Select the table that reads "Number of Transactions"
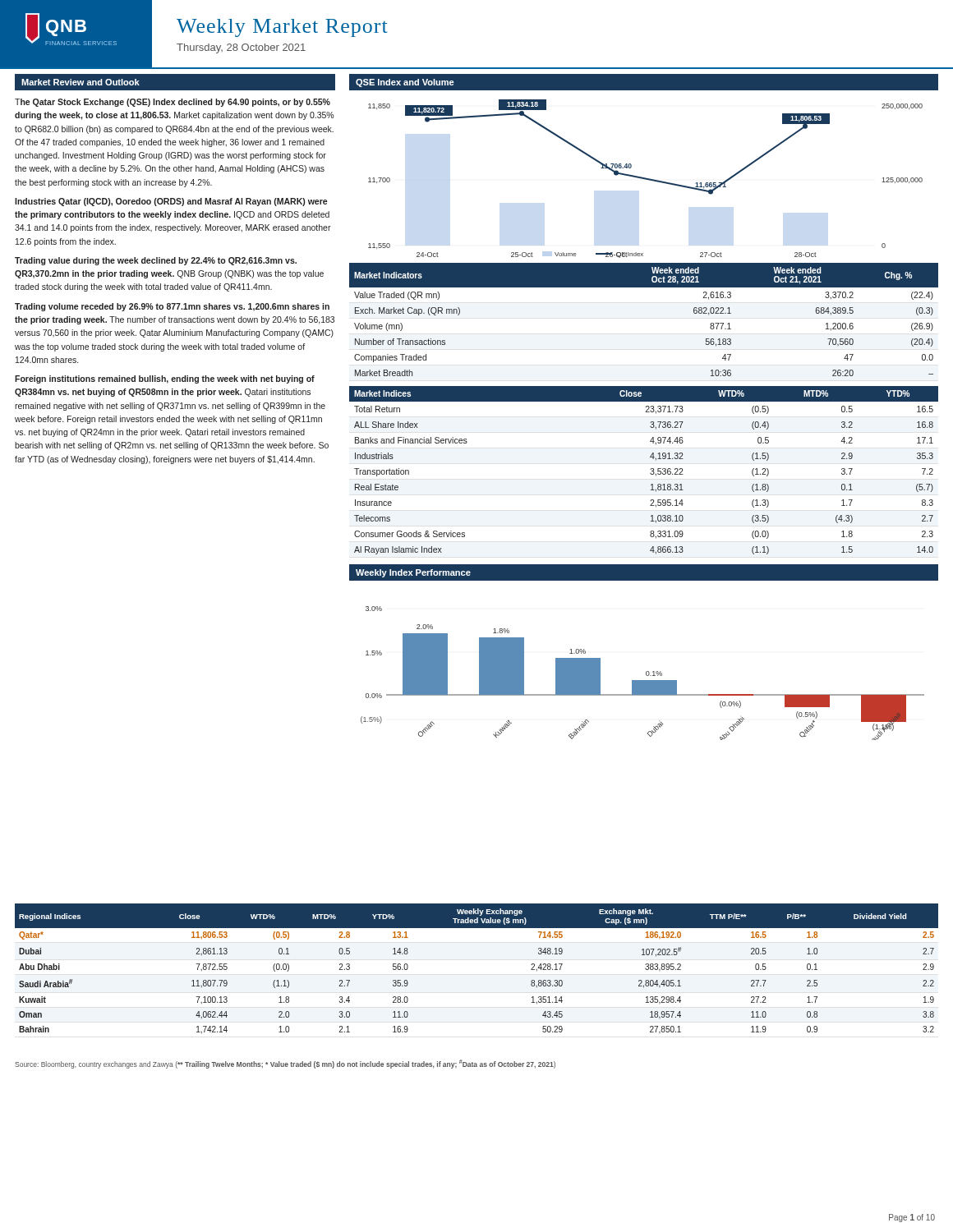 click(644, 322)
